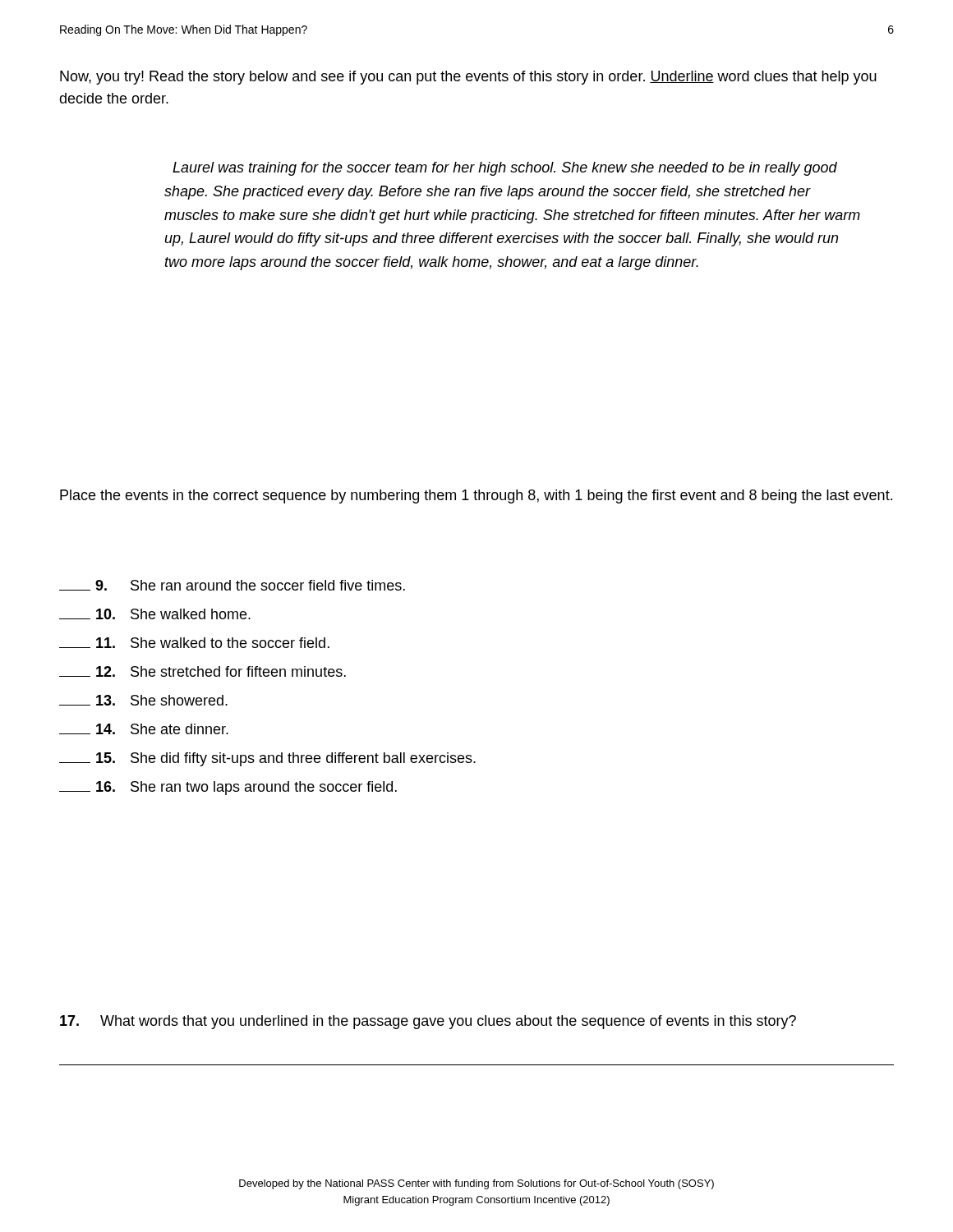The width and height of the screenshot is (953, 1232).
Task: Select the list item with the text "11. She walked to the soccer field."
Action: tap(194, 643)
